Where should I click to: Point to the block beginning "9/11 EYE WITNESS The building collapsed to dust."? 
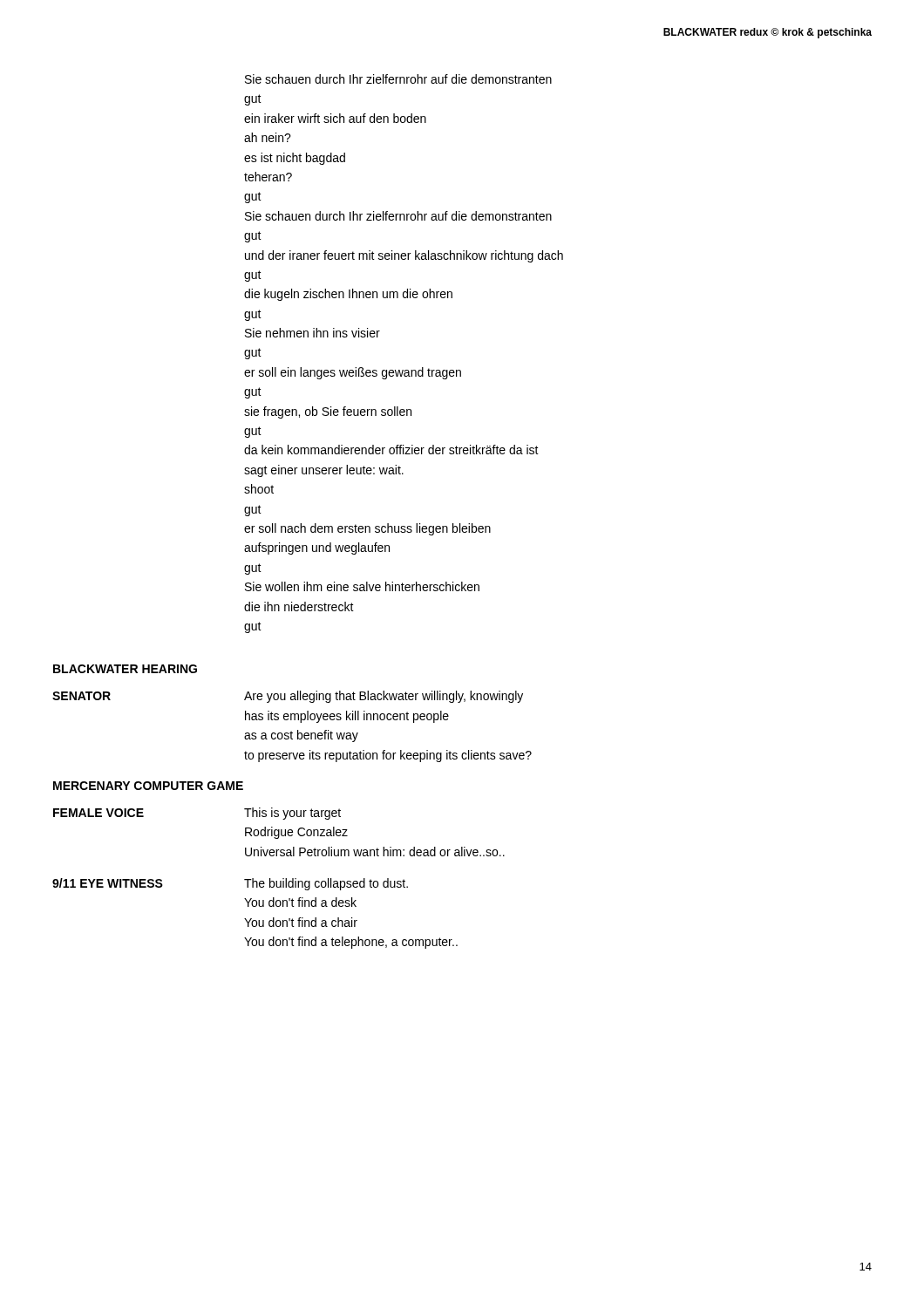coord(112,884)
